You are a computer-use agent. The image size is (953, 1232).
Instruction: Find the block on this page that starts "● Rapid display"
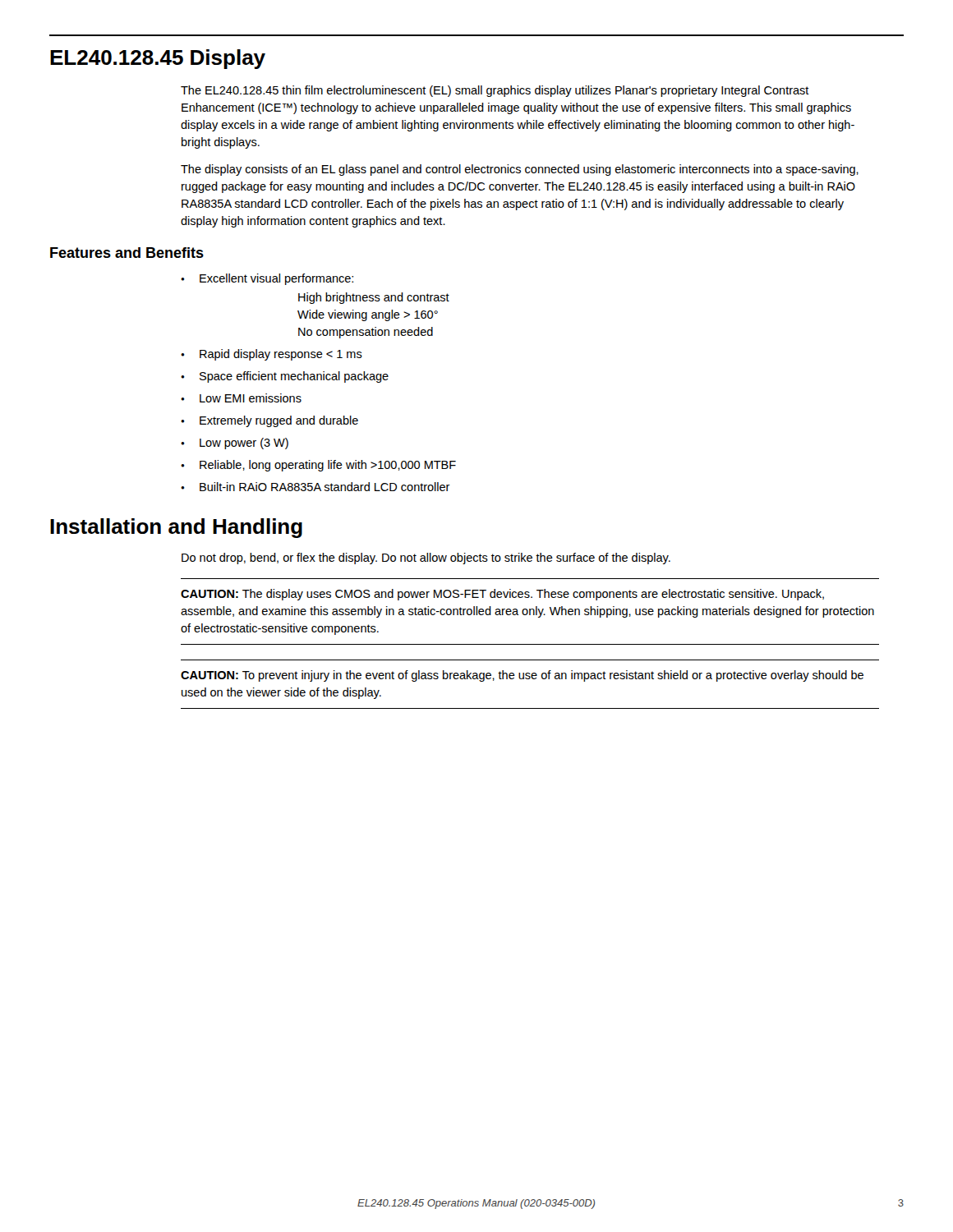point(272,355)
